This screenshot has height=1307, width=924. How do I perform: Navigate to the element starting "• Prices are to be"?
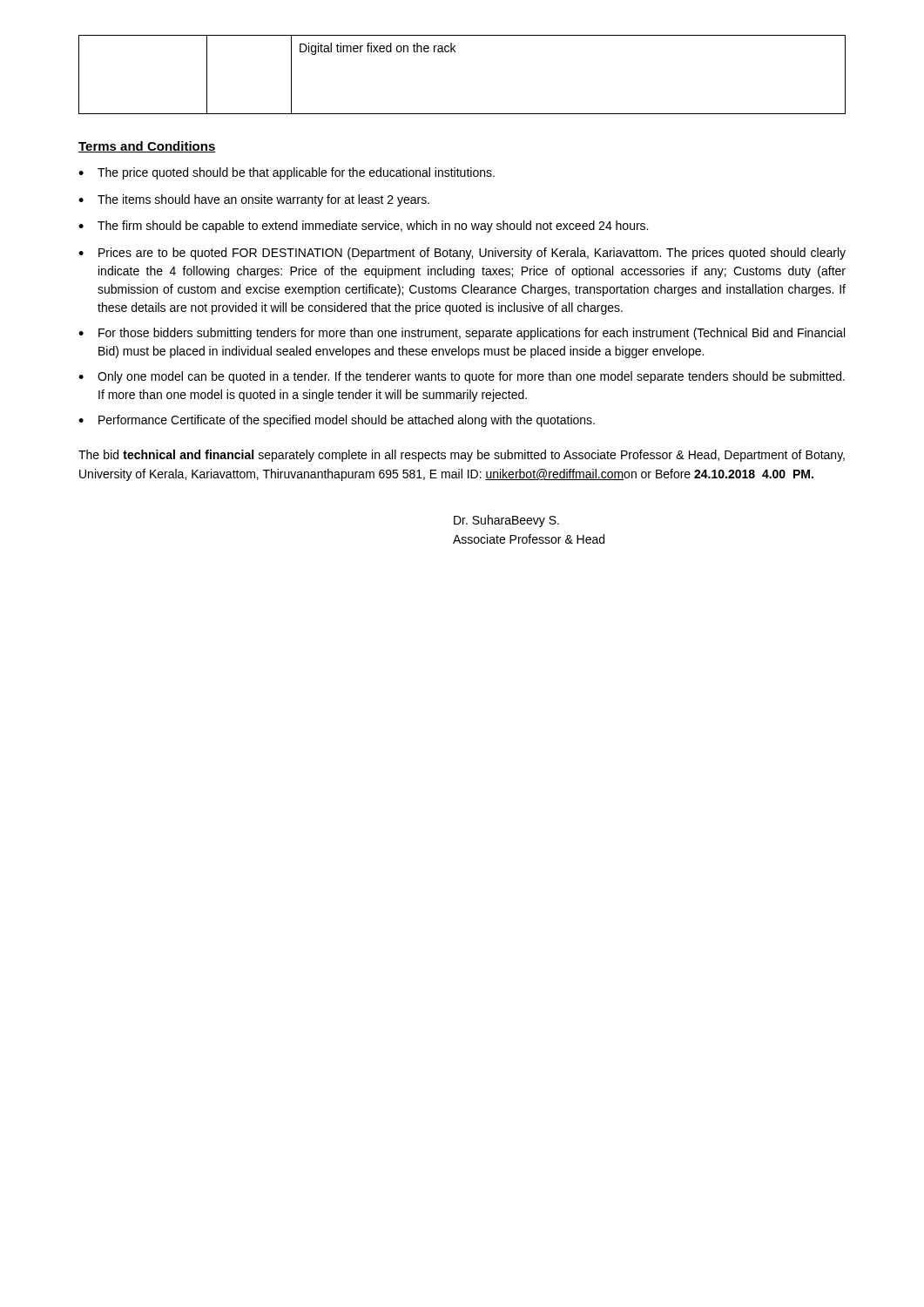click(x=462, y=280)
